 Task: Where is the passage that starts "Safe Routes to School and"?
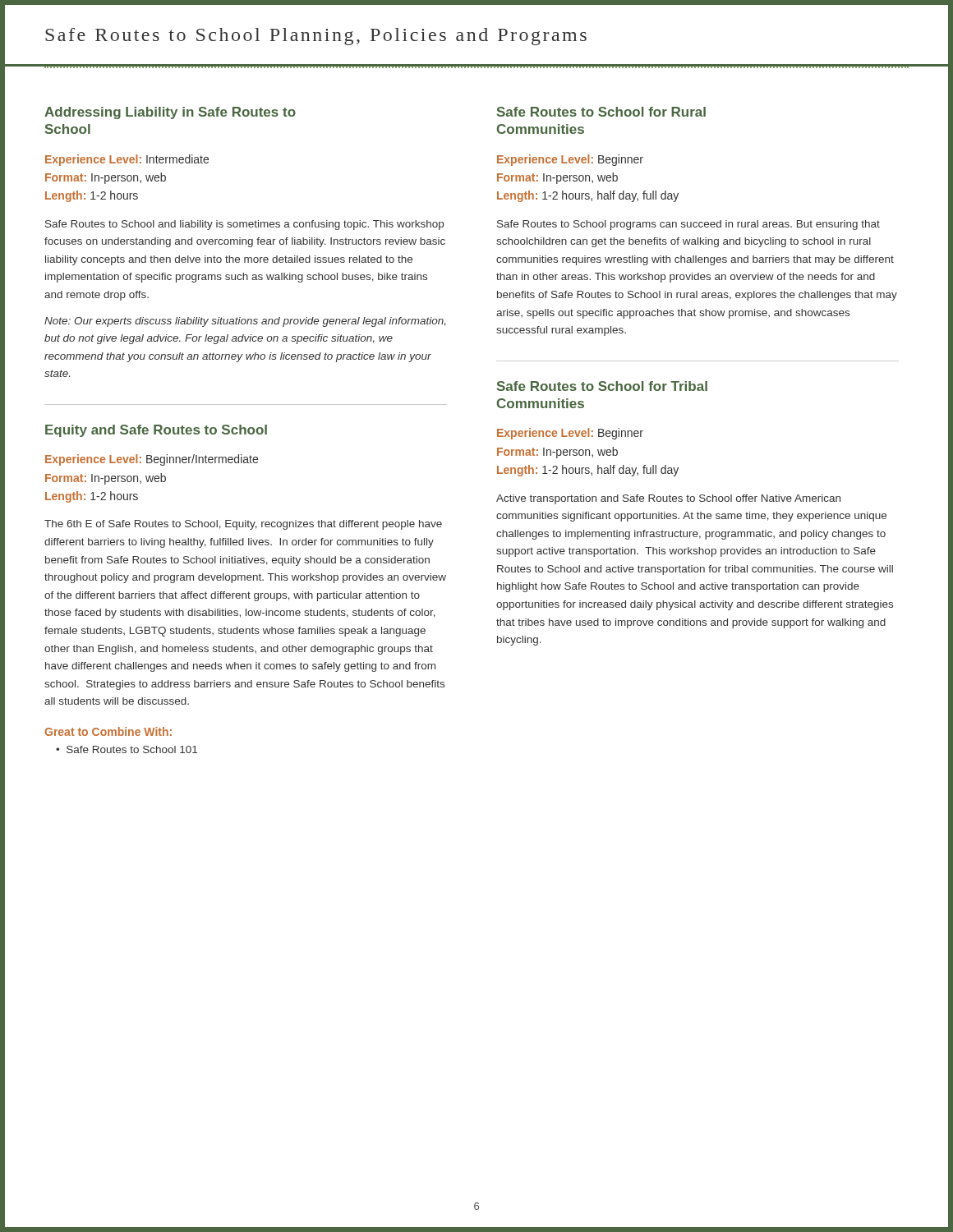(x=245, y=259)
